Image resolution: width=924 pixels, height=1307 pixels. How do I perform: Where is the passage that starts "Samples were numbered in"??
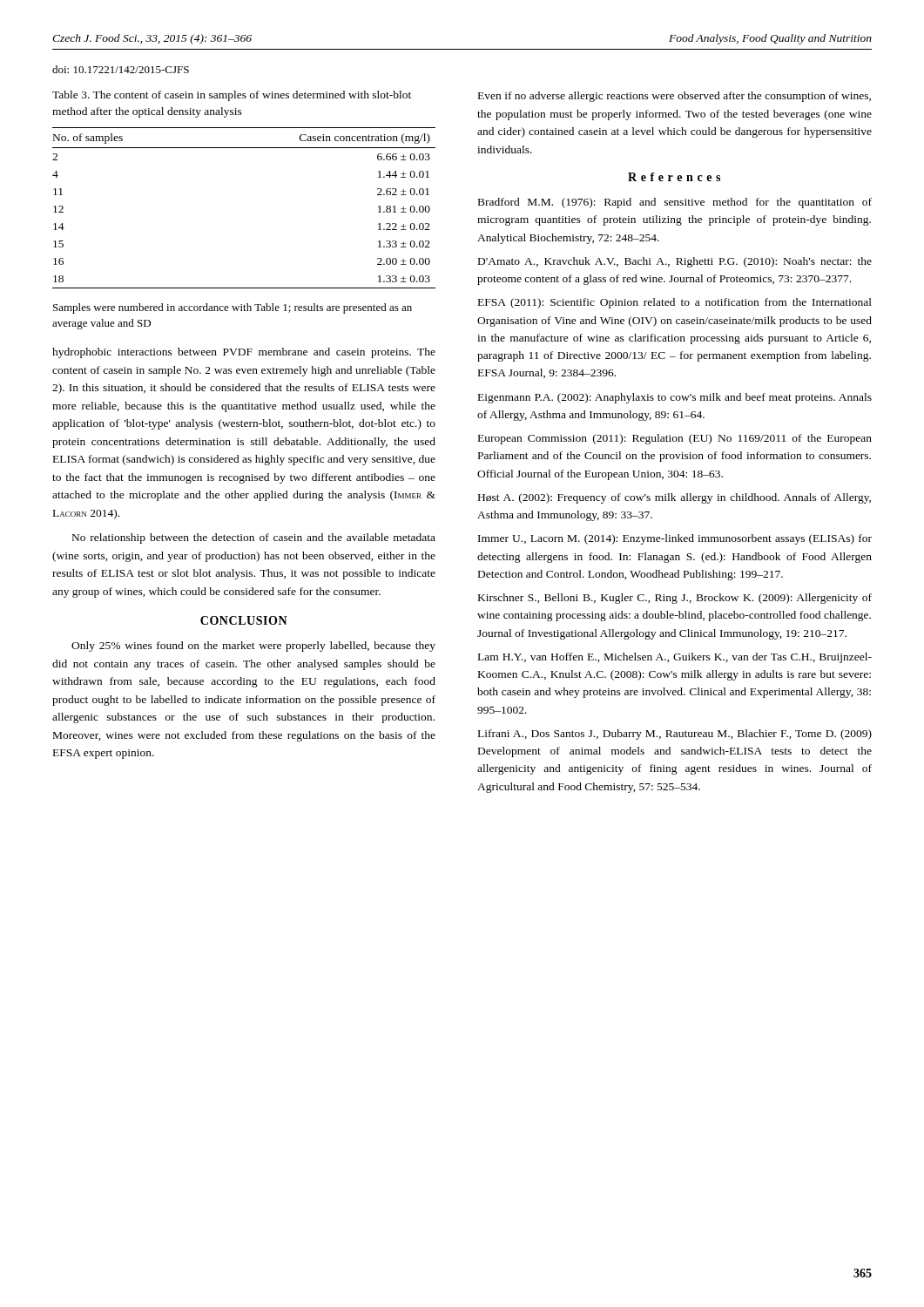[232, 315]
